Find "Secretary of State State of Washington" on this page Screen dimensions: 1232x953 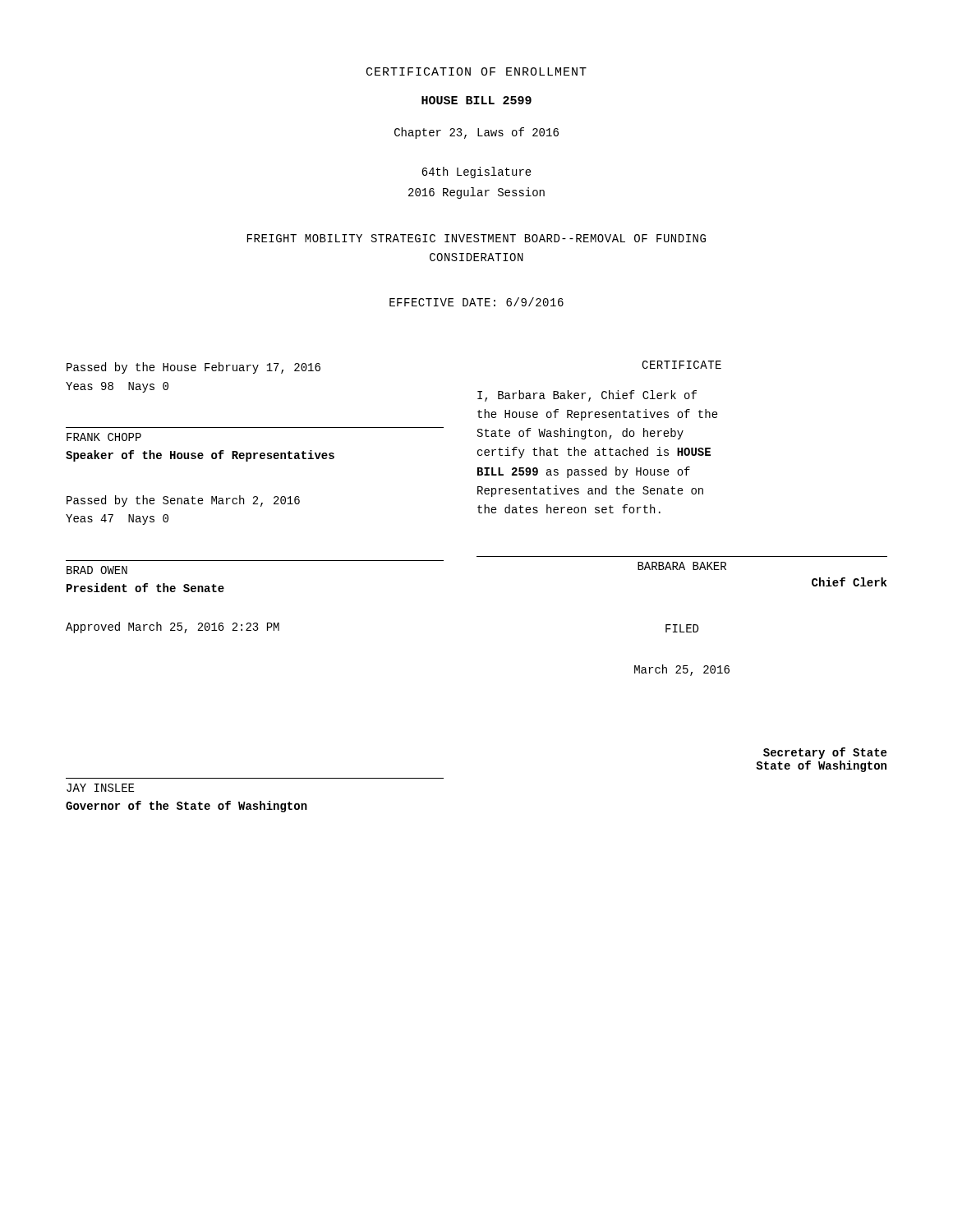[x=825, y=753]
